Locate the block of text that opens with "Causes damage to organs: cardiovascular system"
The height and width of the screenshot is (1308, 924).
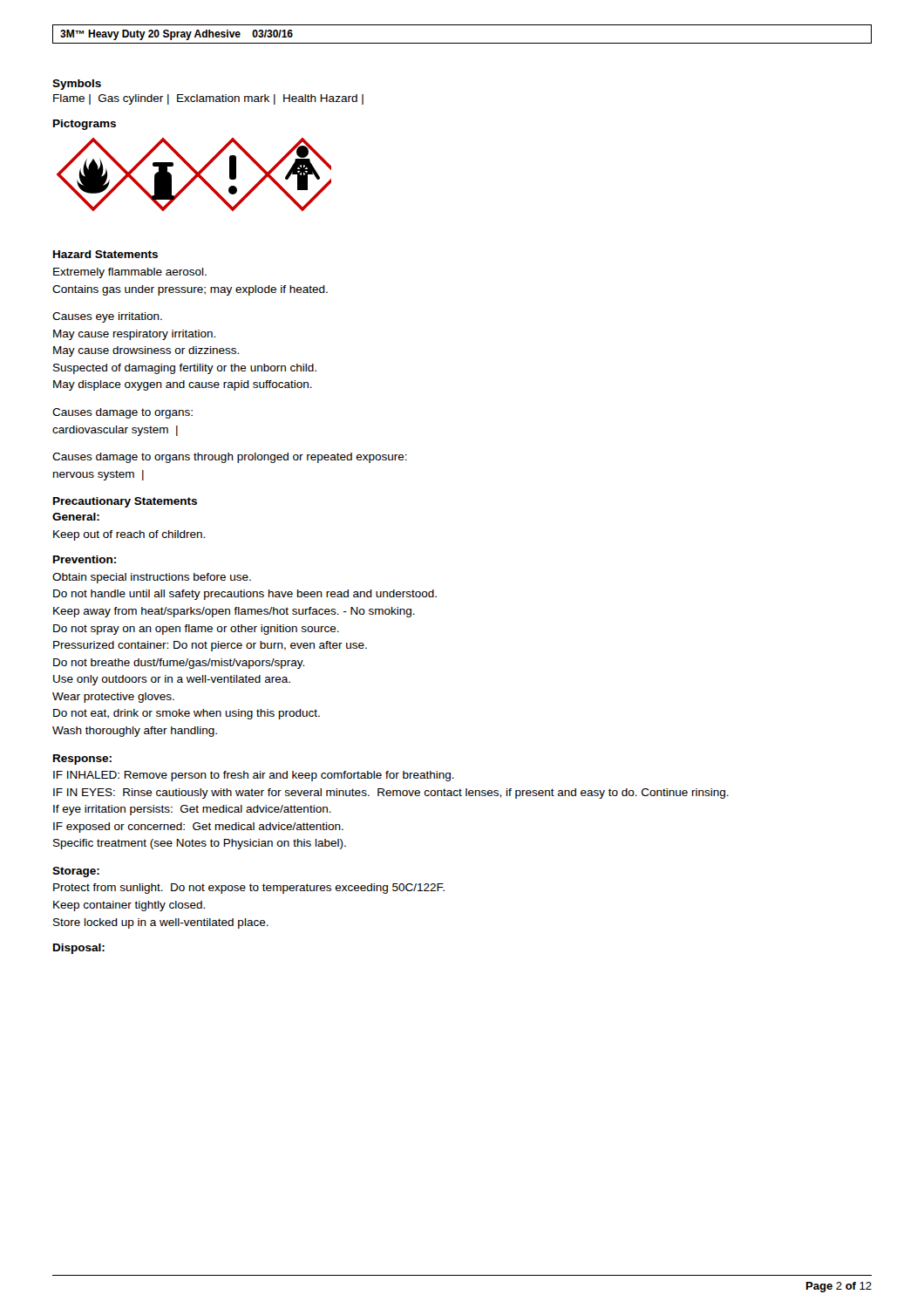coord(123,421)
